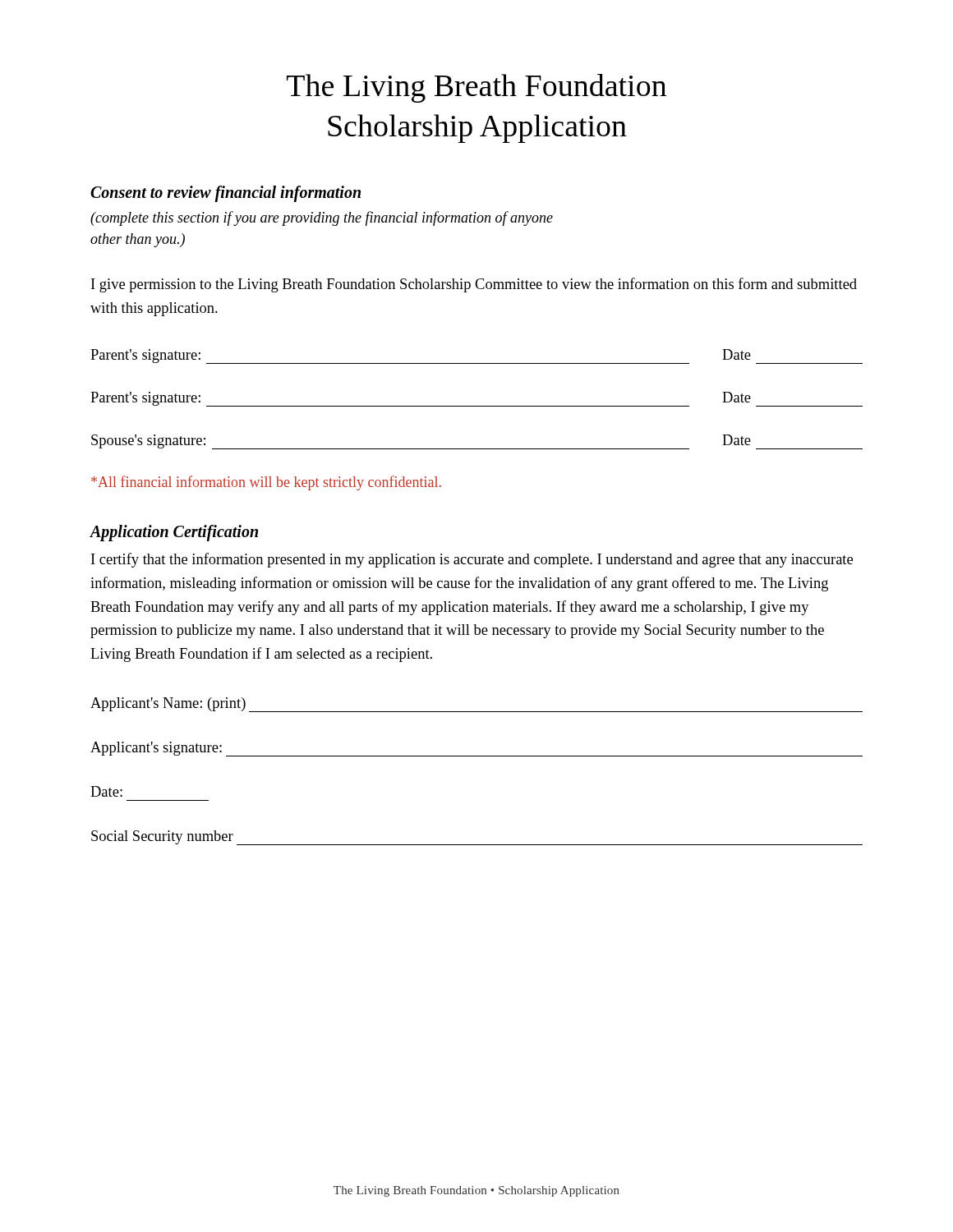Point to the text block starting "Application Certification"
Viewport: 953px width, 1232px height.
[x=175, y=532]
